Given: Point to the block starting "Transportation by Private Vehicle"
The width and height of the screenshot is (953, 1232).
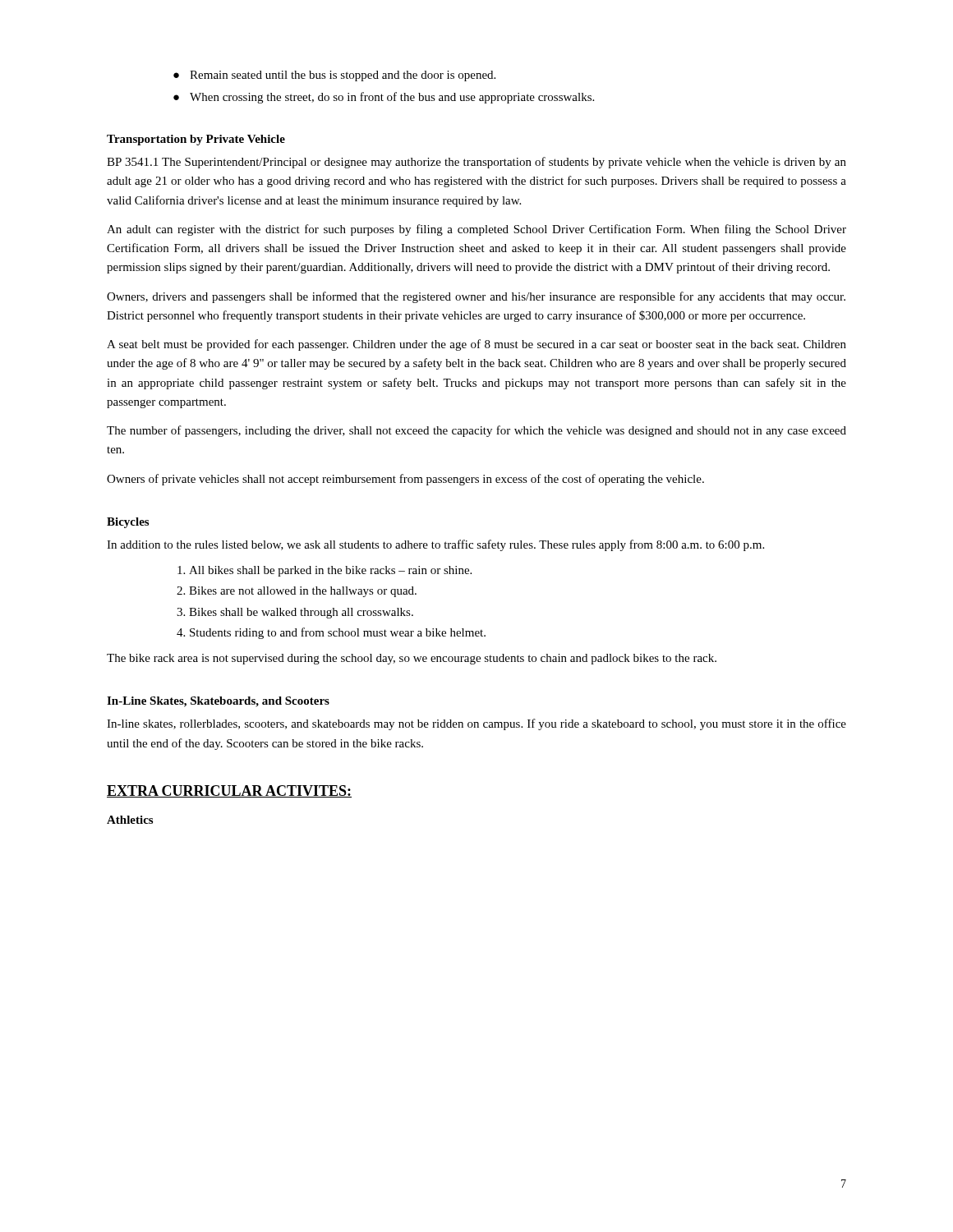Looking at the screenshot, I should (x=196, y=139).
